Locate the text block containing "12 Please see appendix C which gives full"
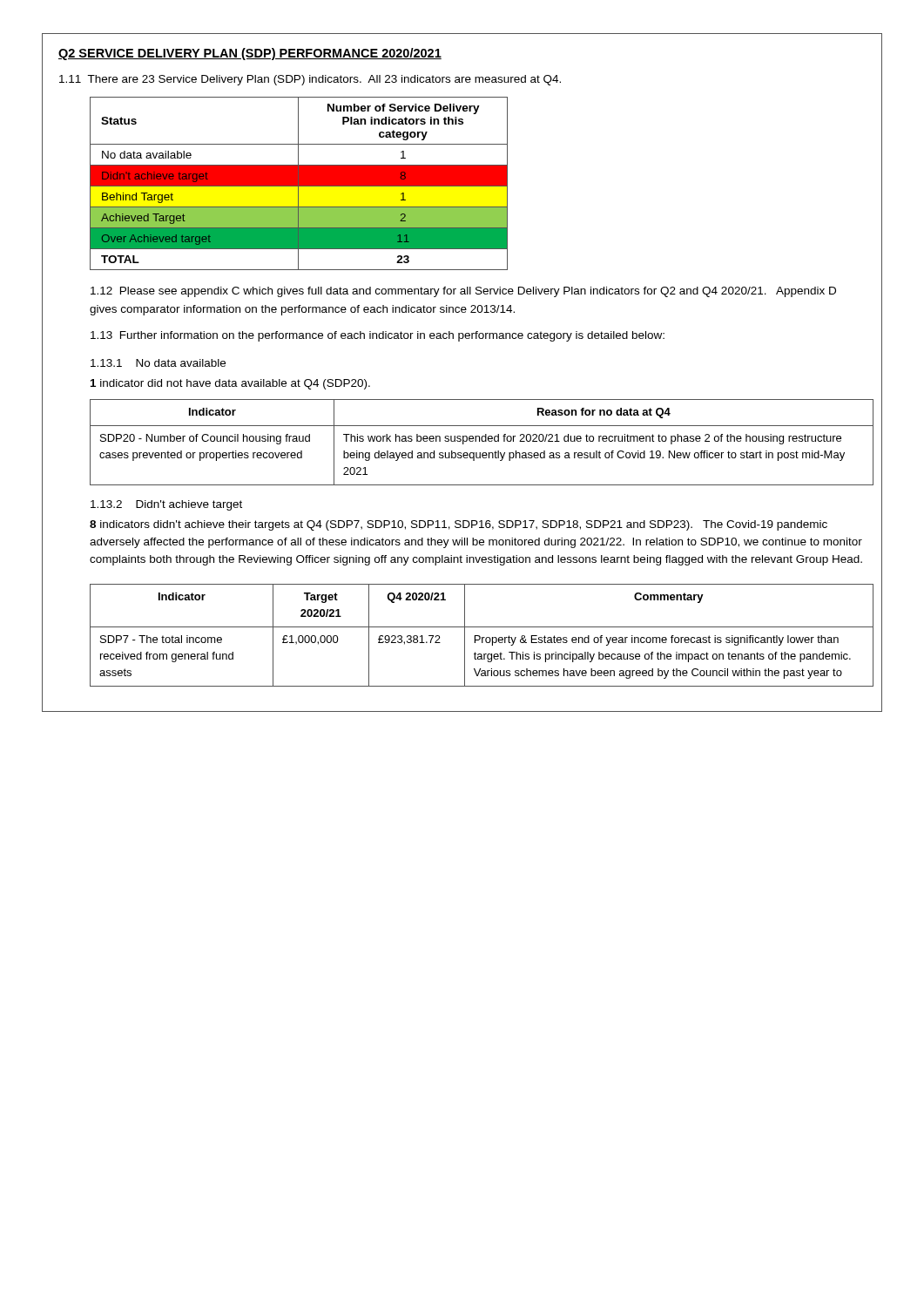 pos(463,300)
